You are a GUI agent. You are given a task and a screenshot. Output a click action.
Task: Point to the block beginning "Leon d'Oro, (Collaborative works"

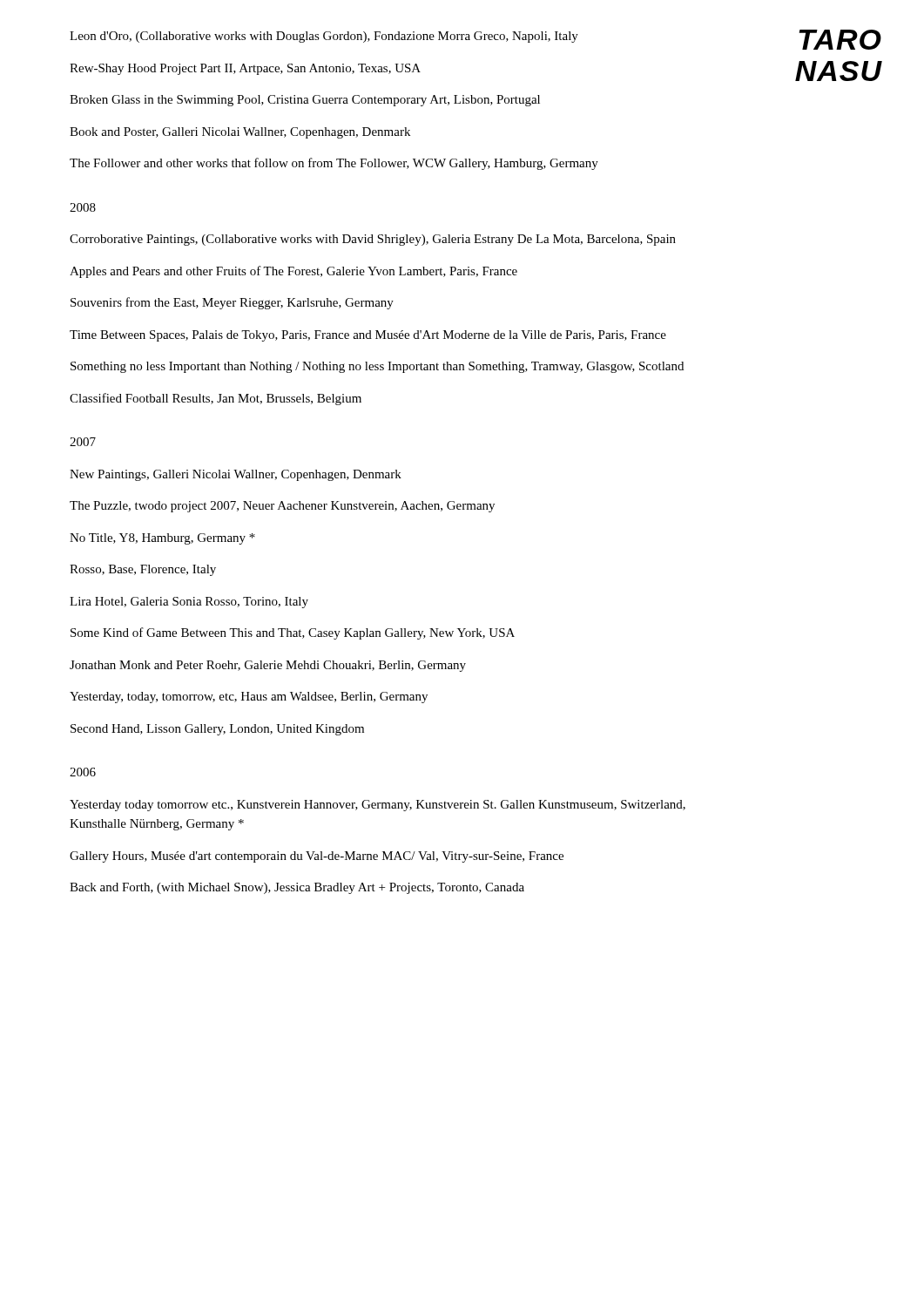(324, 36)
